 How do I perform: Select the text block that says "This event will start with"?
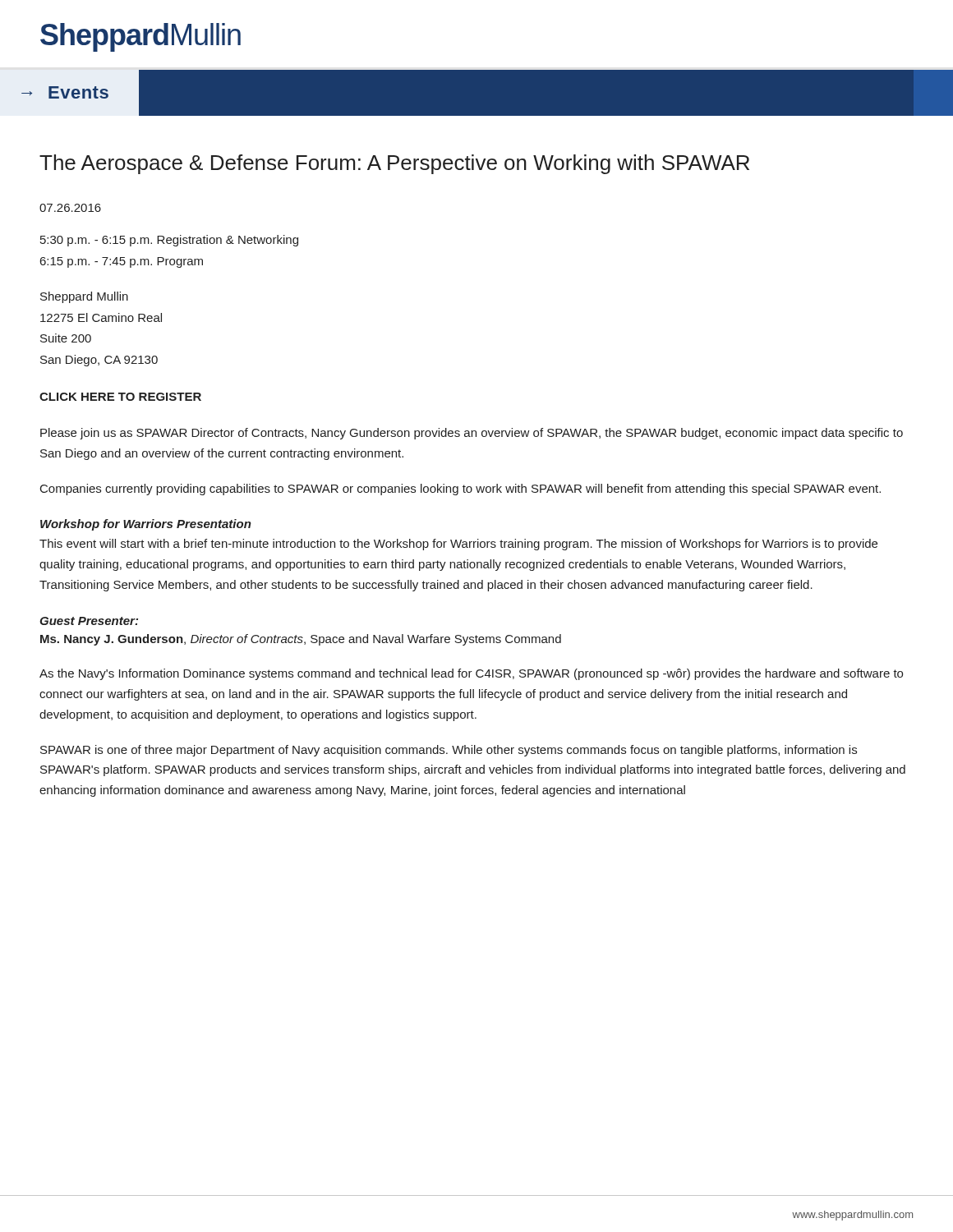[459, 564]
